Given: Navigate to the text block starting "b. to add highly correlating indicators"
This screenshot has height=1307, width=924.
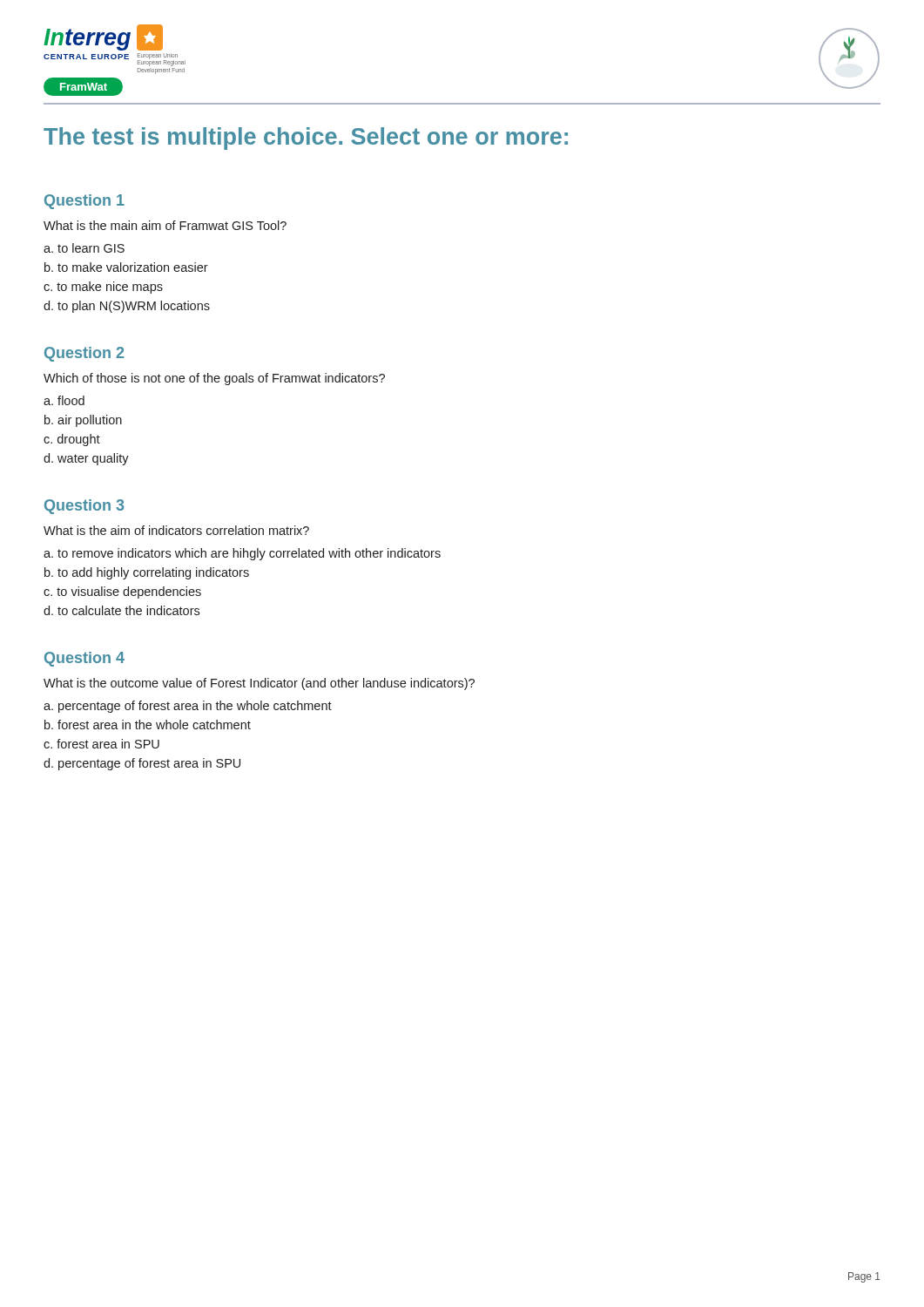Looking at the screenshot, I should 146,572.
